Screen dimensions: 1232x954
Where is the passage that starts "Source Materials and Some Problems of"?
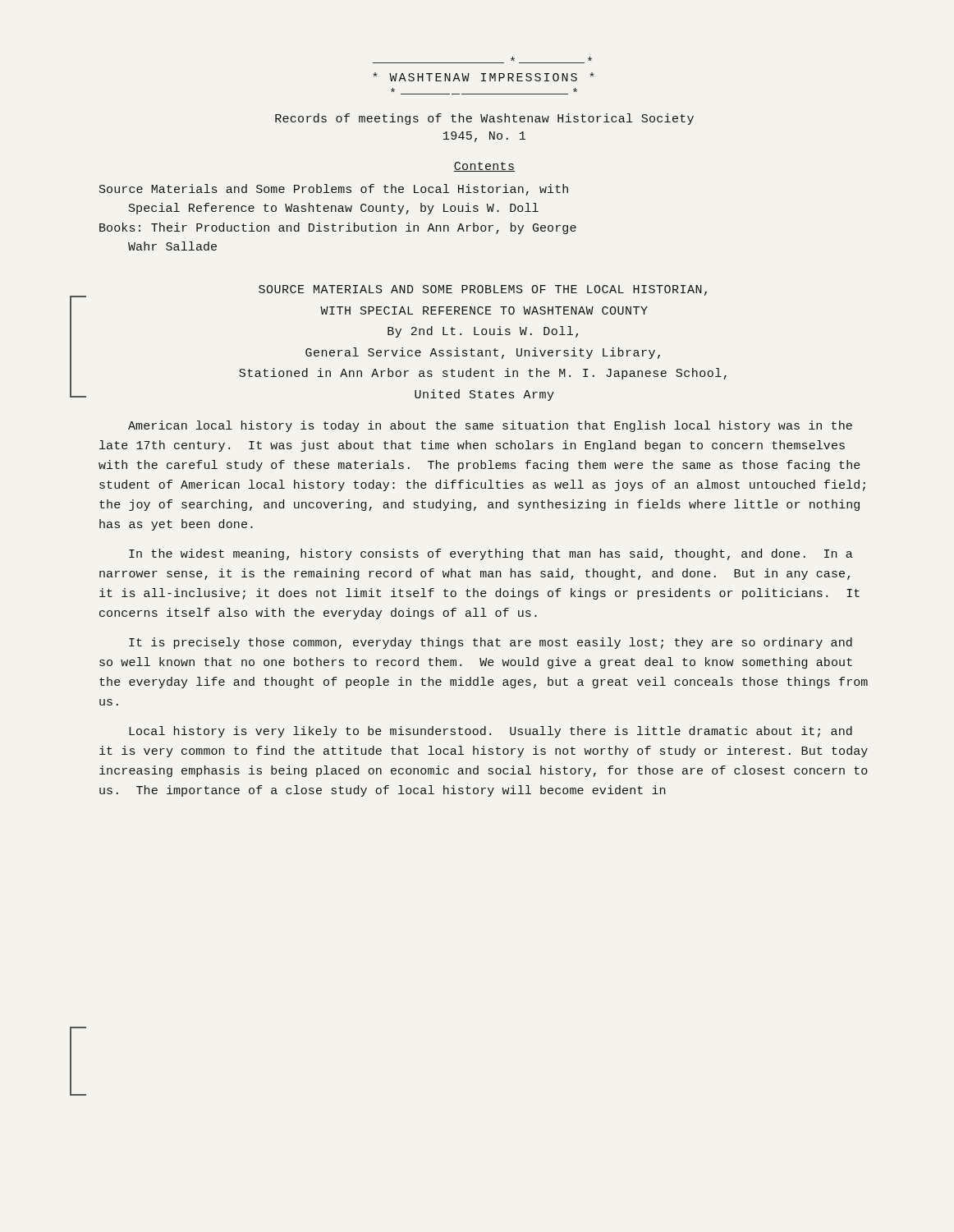pos(334,200)
